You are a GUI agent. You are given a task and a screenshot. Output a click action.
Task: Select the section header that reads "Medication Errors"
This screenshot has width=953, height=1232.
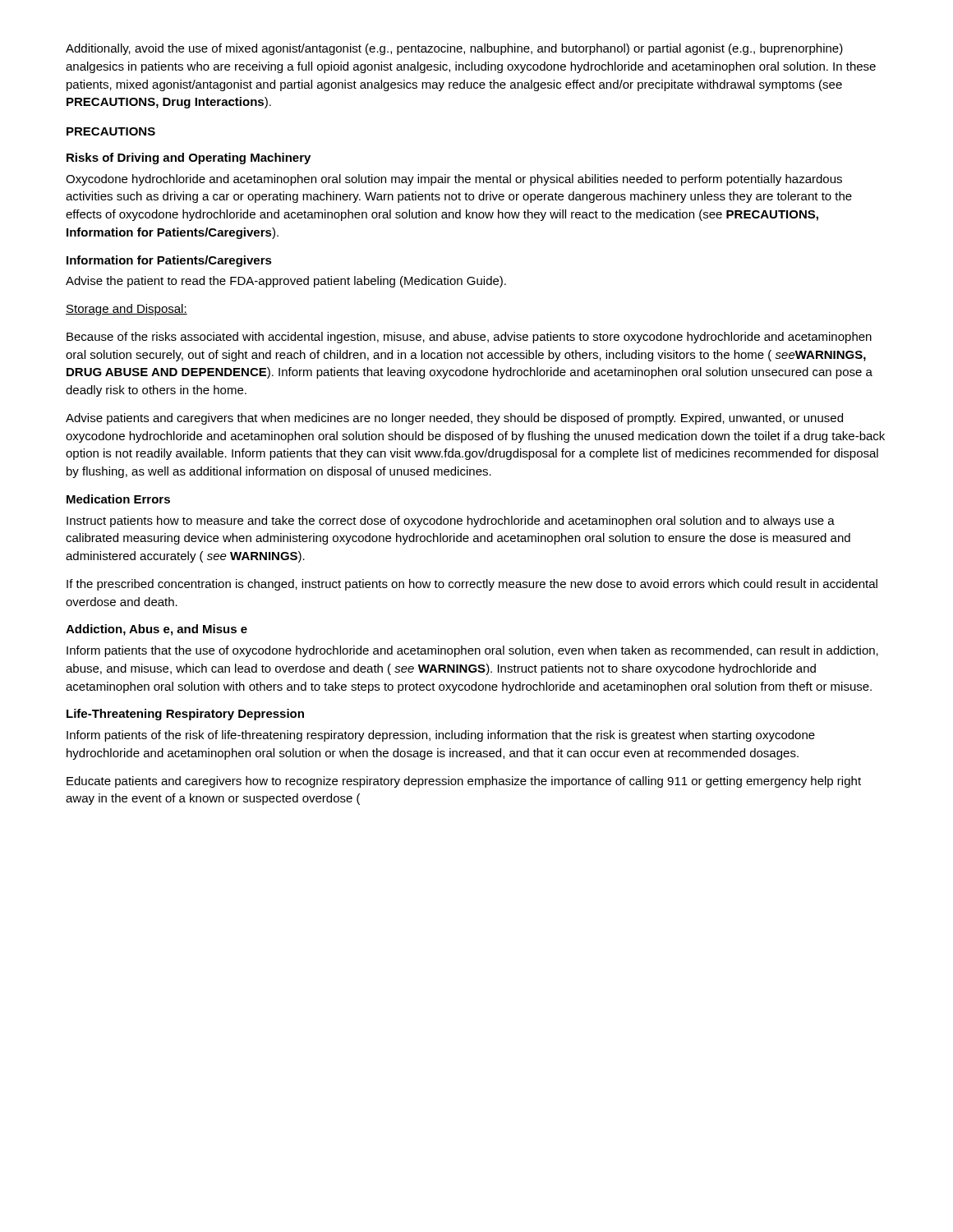point(118,499)
